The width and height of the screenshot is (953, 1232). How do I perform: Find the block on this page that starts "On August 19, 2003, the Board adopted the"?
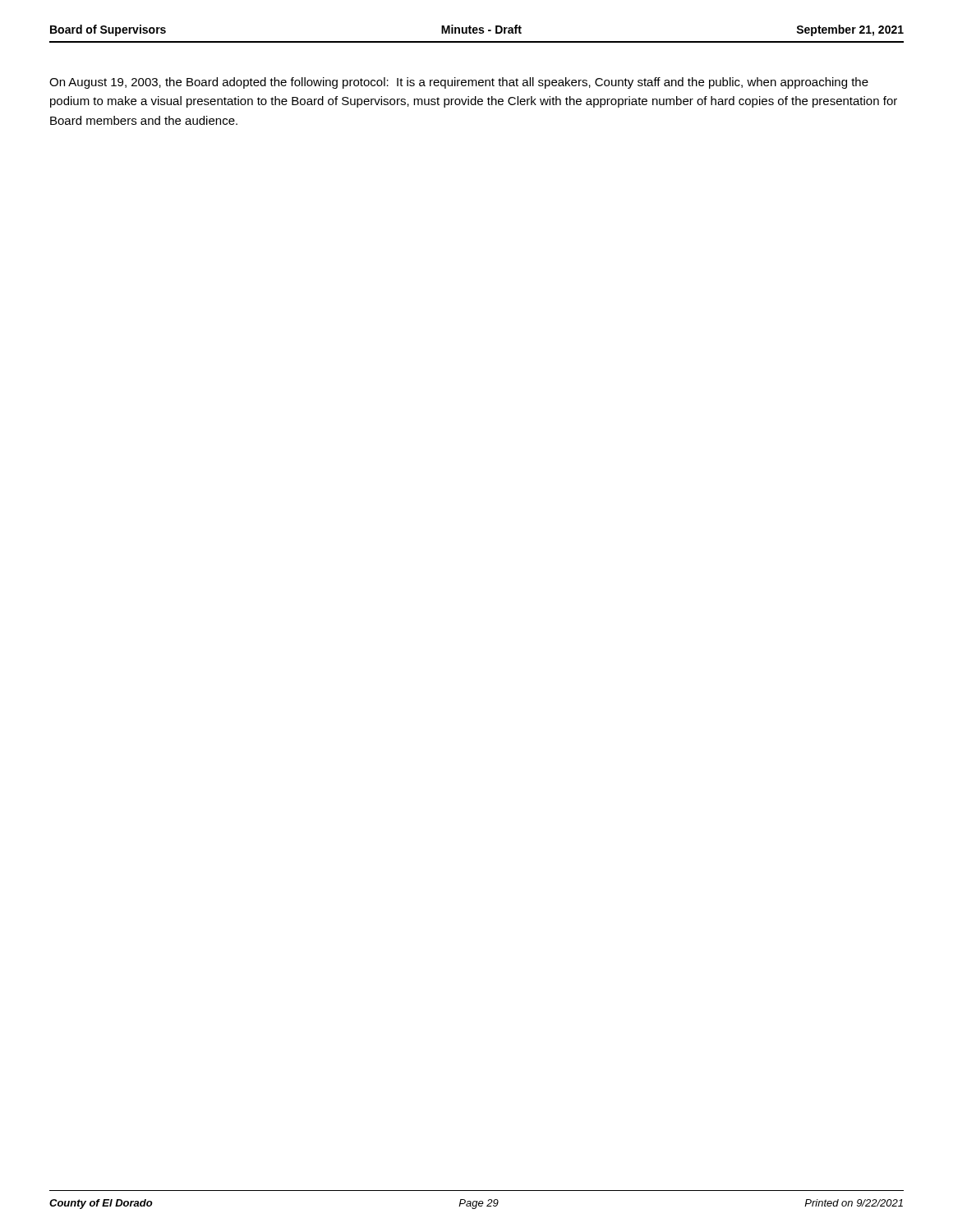pos(473,101)
